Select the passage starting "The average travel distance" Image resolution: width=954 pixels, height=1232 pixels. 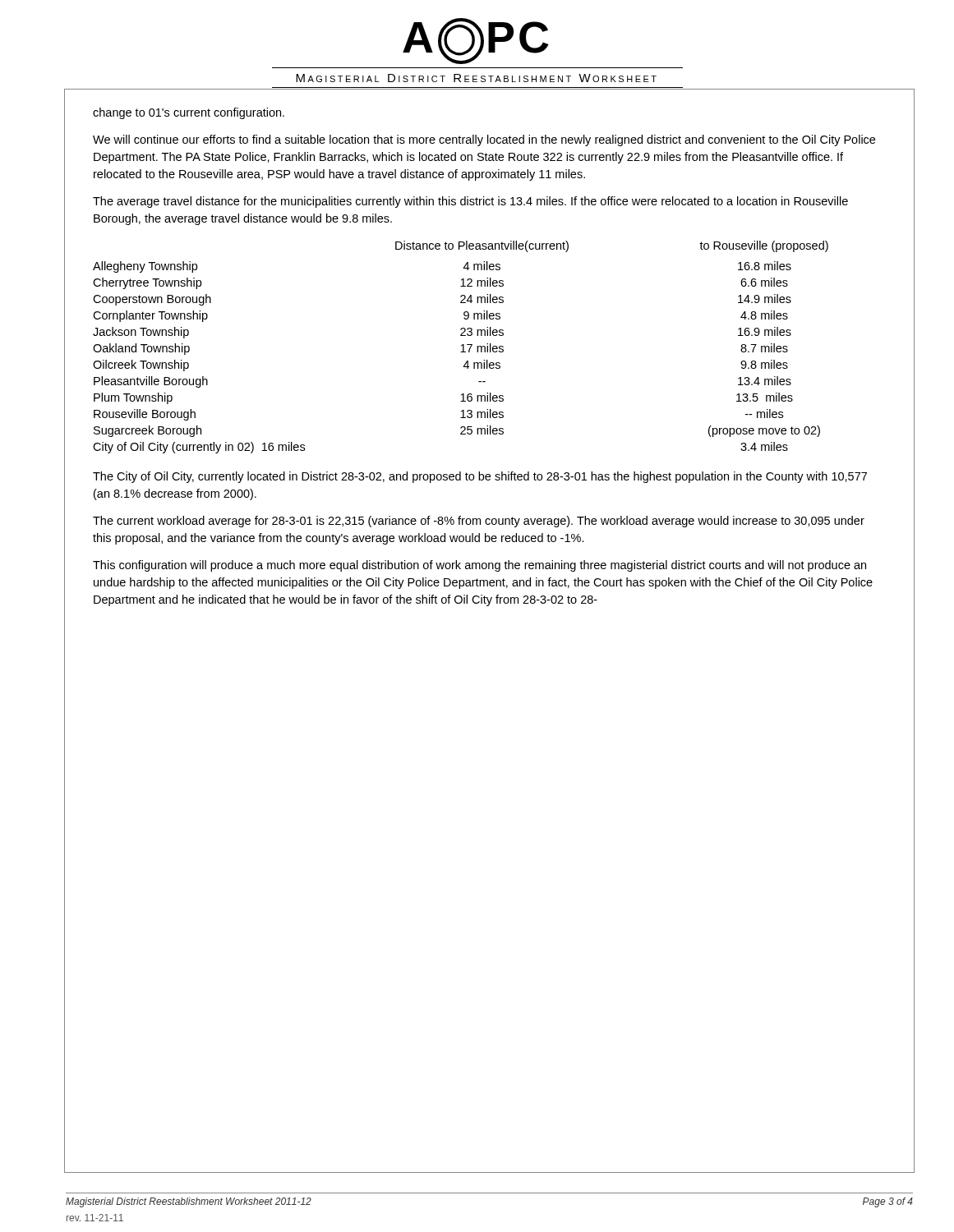(471, 210)
